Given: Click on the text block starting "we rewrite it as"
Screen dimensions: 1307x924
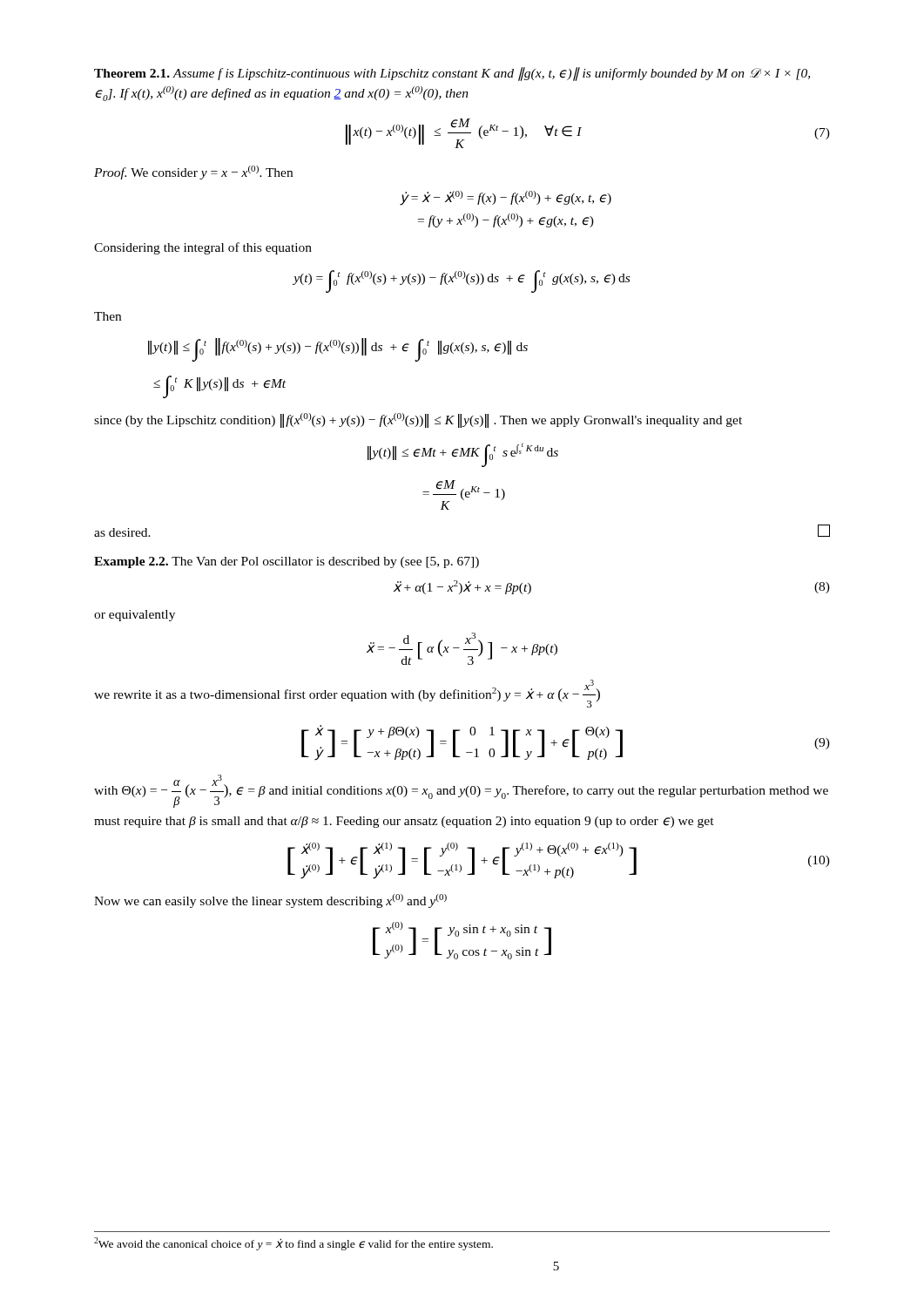Looking at the screenshot, I should pyautogui.click(x=347, y=695).
